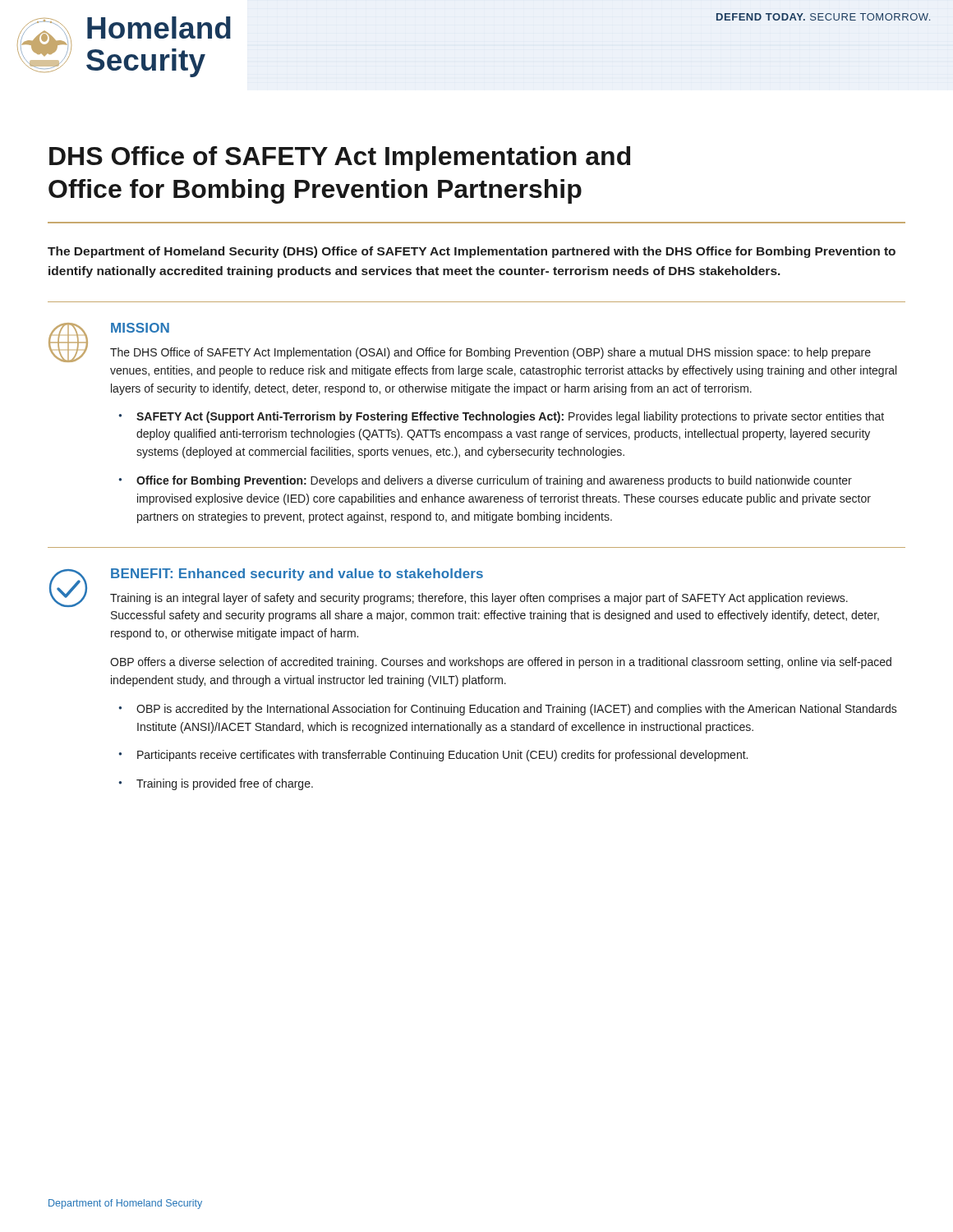The width and height of the screenshot is (953, 1232).
Task: Locate the text block with the text "The Department of Homeland Security (DHS)"
Action: pos(476,261)
